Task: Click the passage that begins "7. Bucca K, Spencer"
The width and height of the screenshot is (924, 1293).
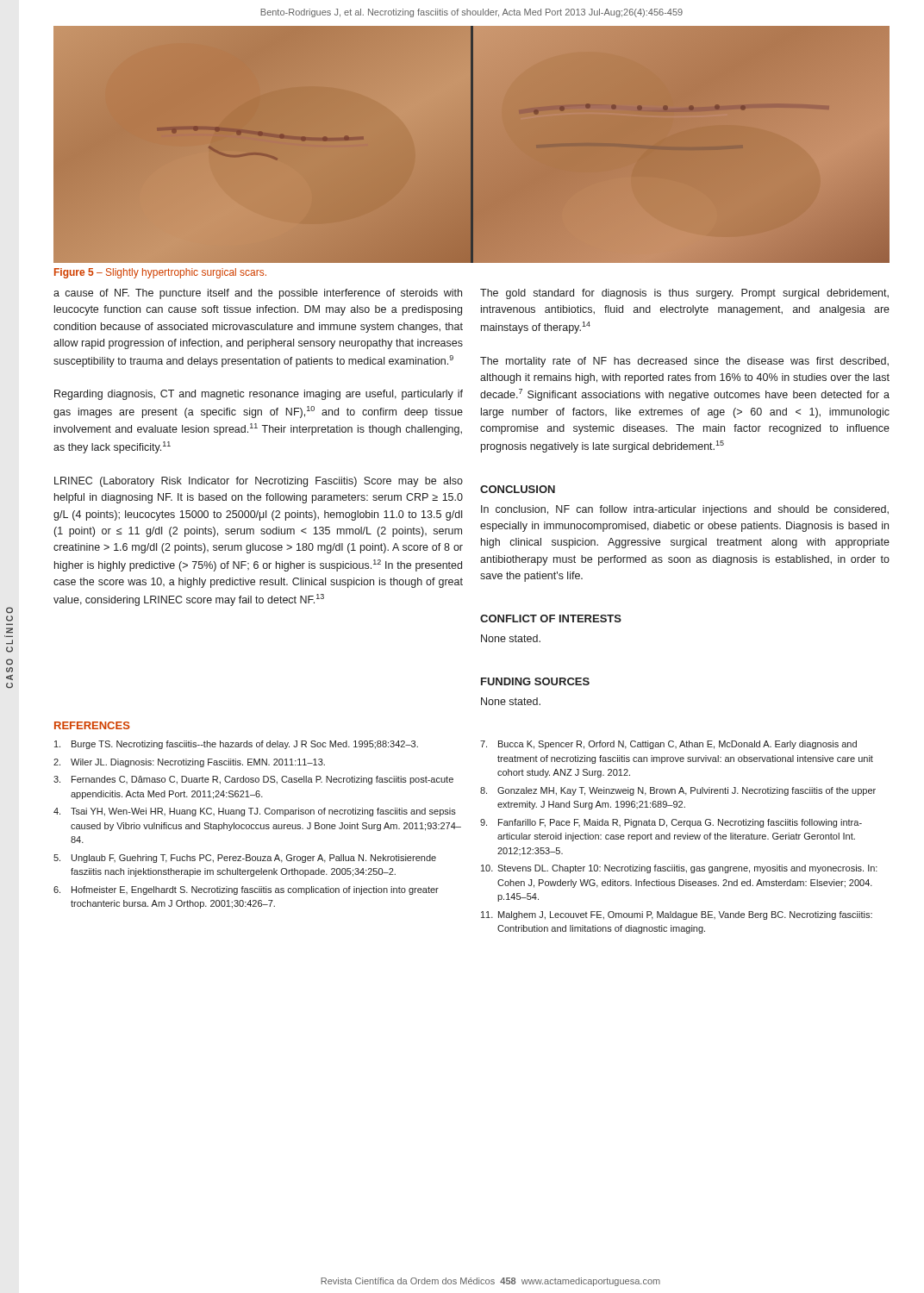Action: [685, 759]
